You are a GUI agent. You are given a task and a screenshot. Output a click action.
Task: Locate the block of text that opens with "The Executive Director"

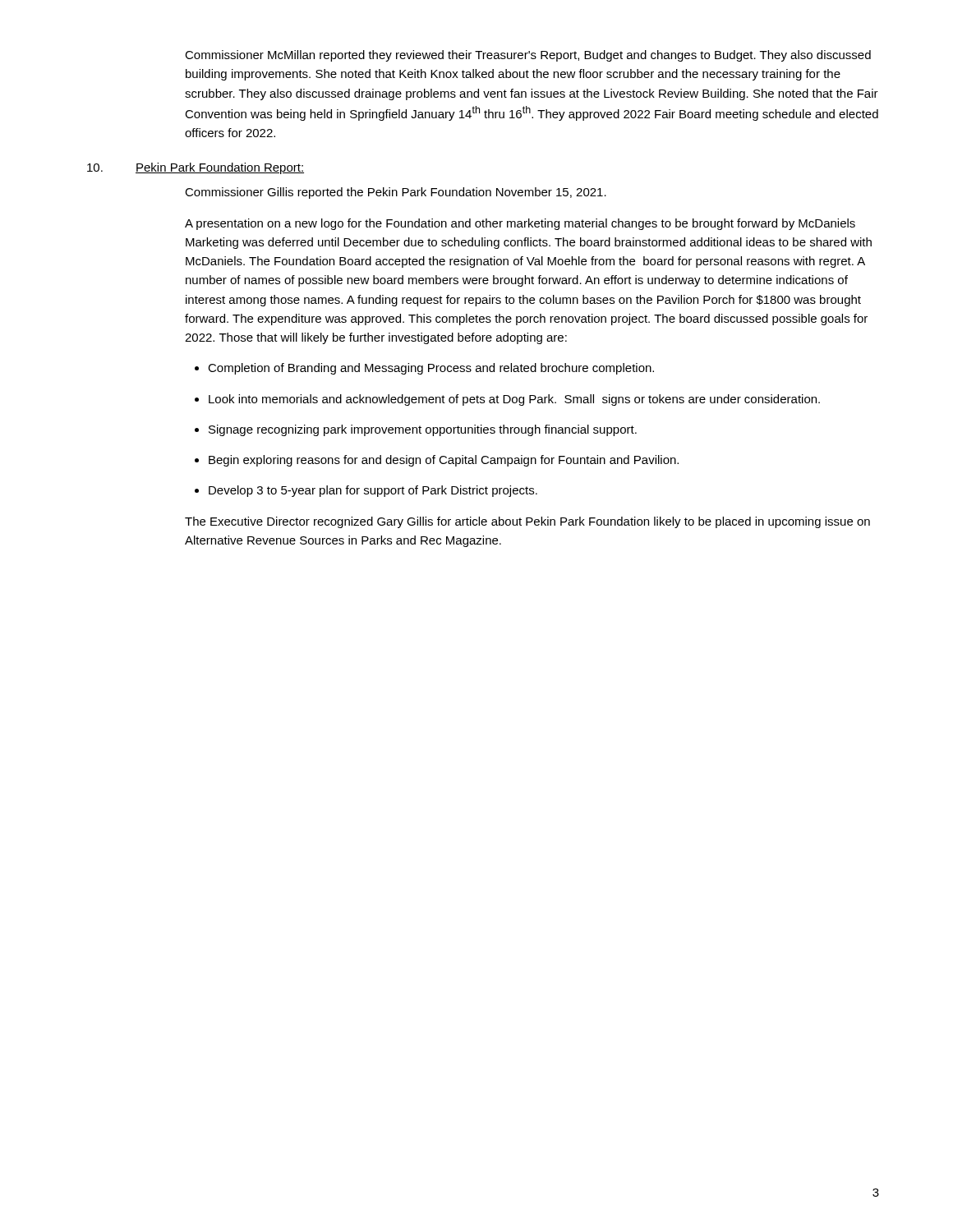pyautogui.click(x=532, y=530)
